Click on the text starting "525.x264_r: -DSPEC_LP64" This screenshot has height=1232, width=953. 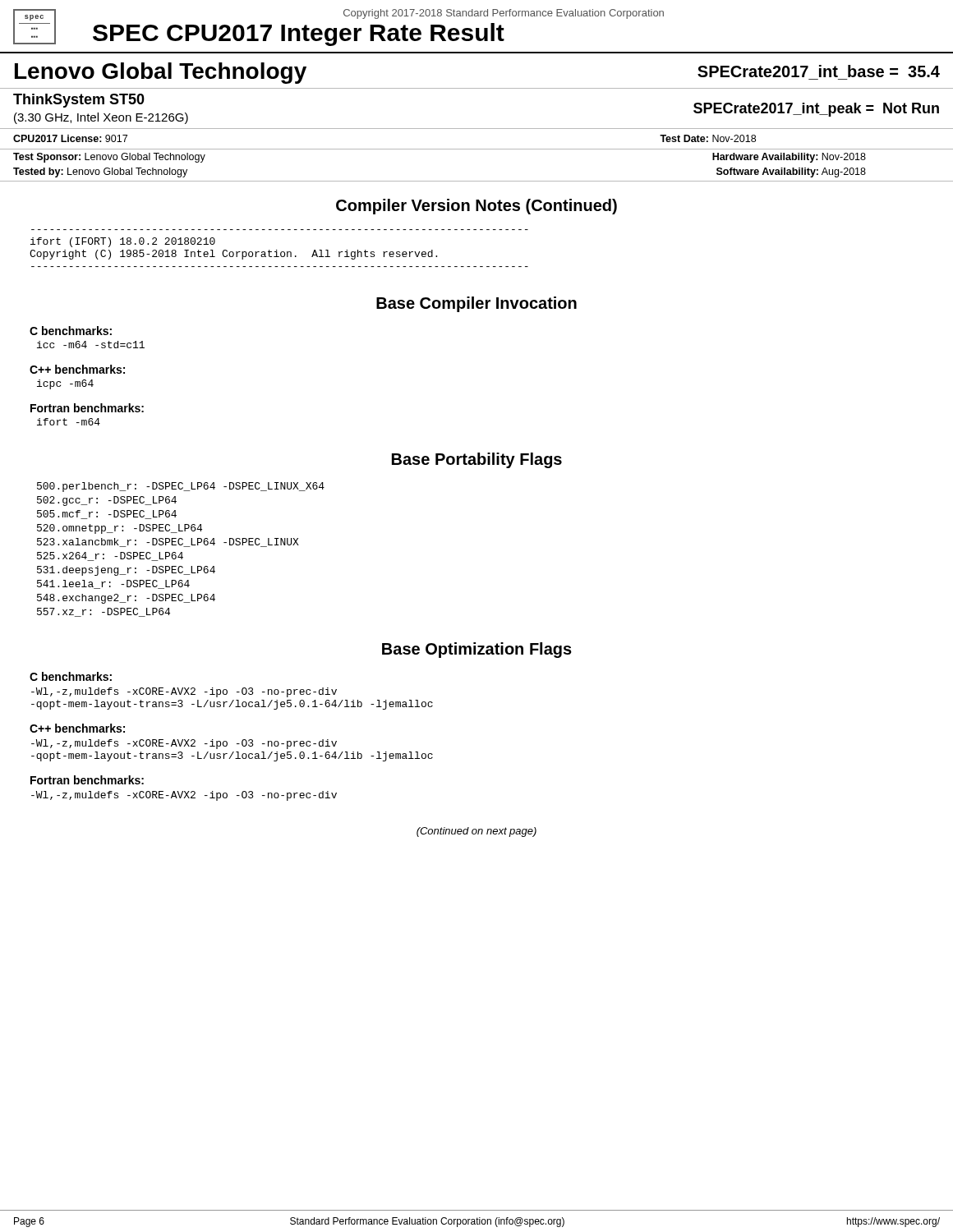tap(110, 556)
